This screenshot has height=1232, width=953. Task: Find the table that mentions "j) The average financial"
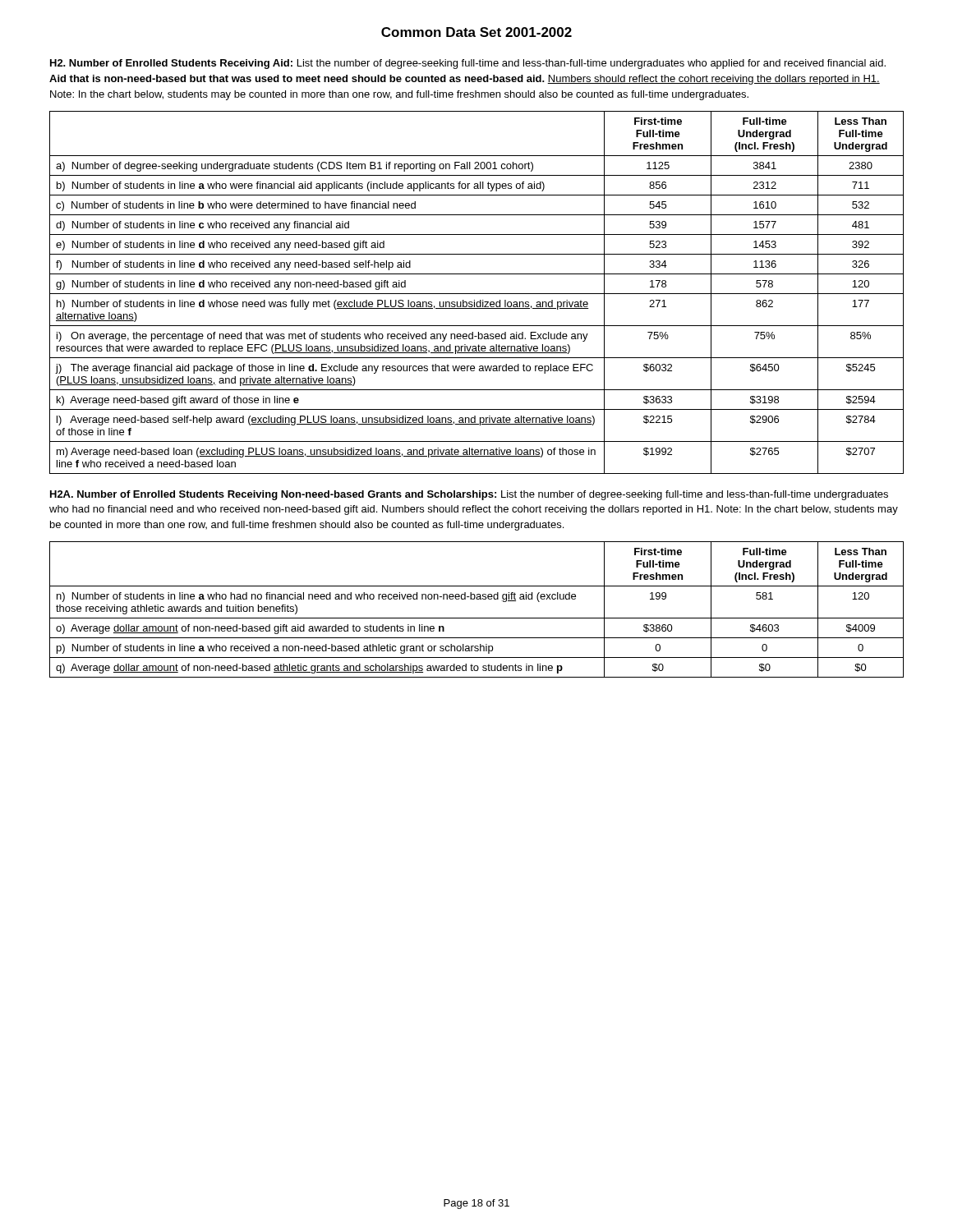(x=476, y=292)
